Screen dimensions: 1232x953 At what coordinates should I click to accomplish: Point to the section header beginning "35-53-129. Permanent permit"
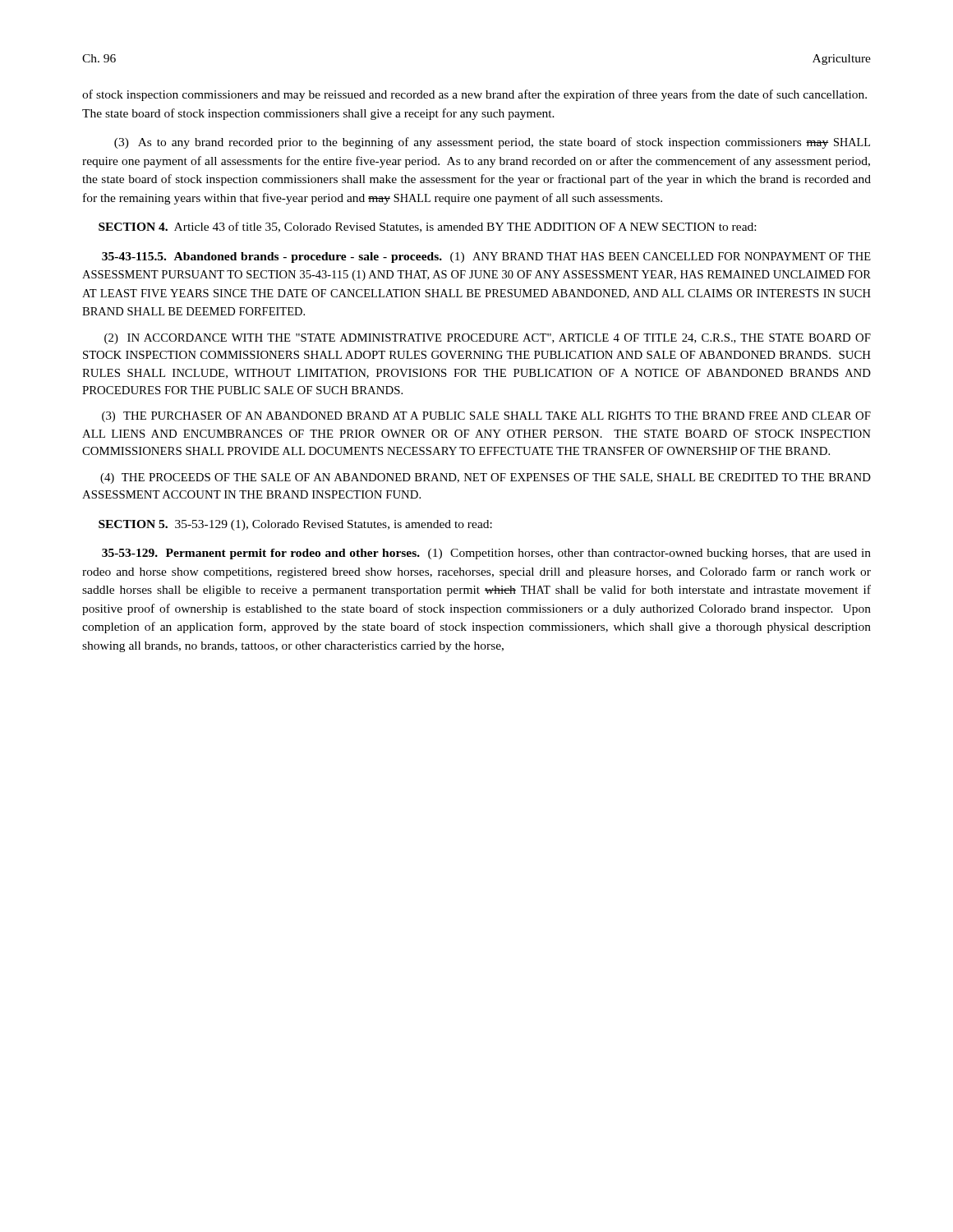[x=476, y=599]
